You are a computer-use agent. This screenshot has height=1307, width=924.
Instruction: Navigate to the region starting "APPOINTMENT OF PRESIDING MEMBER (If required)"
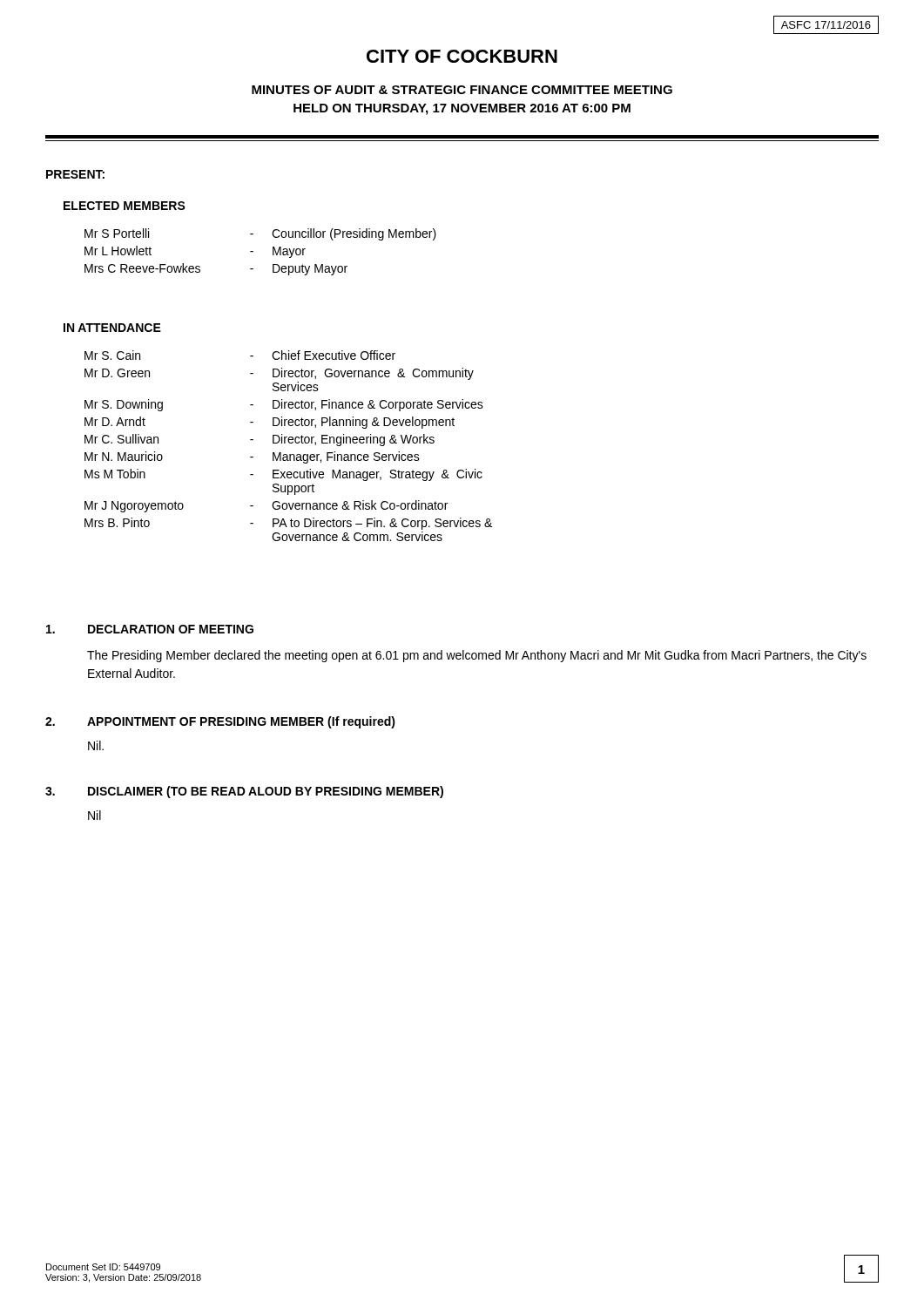(x=241, y=721)
